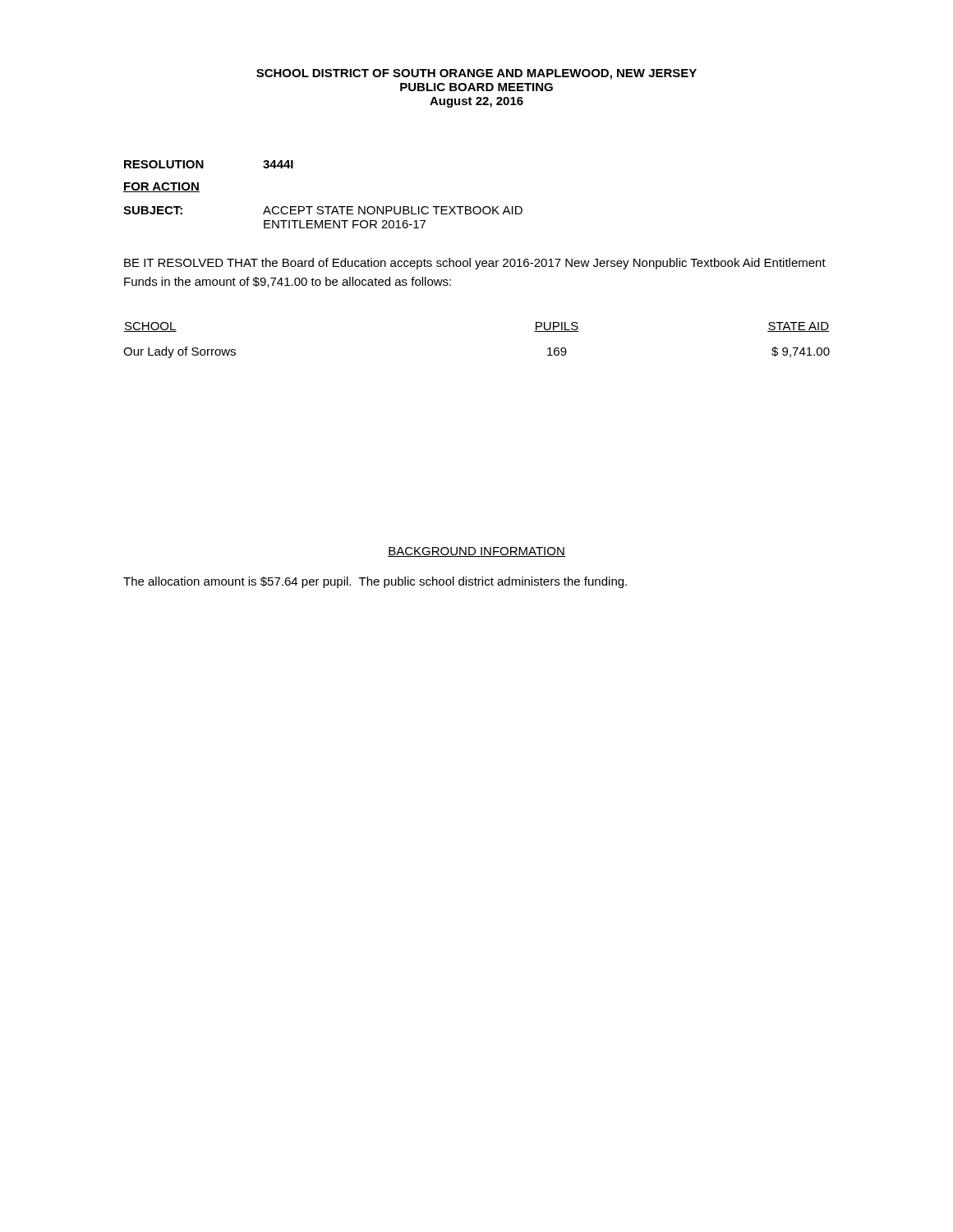Click the table
Viewport: 953px width, 1232px height.
point(476,339)
